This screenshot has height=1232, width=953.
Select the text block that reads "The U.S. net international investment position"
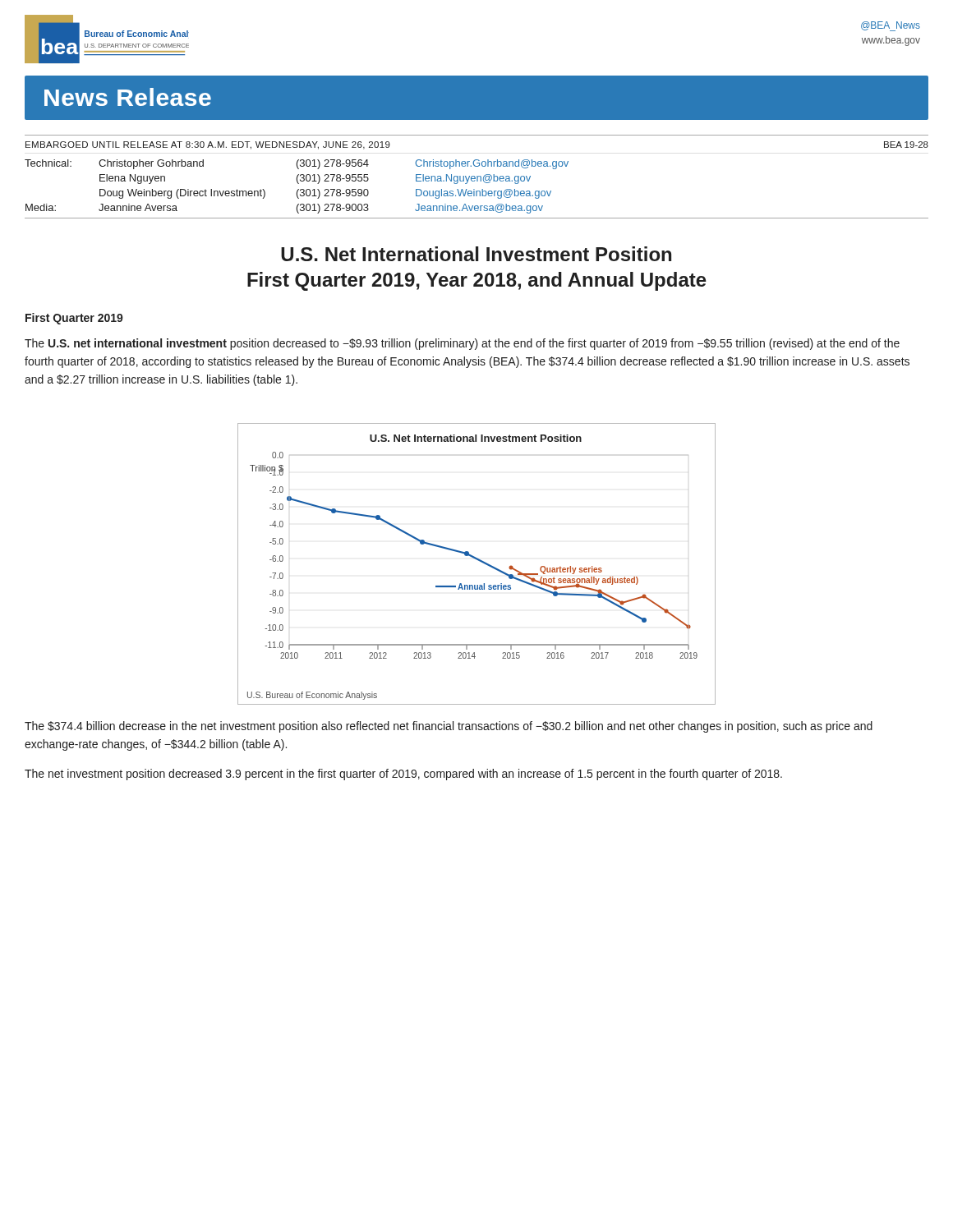point(467,361)
